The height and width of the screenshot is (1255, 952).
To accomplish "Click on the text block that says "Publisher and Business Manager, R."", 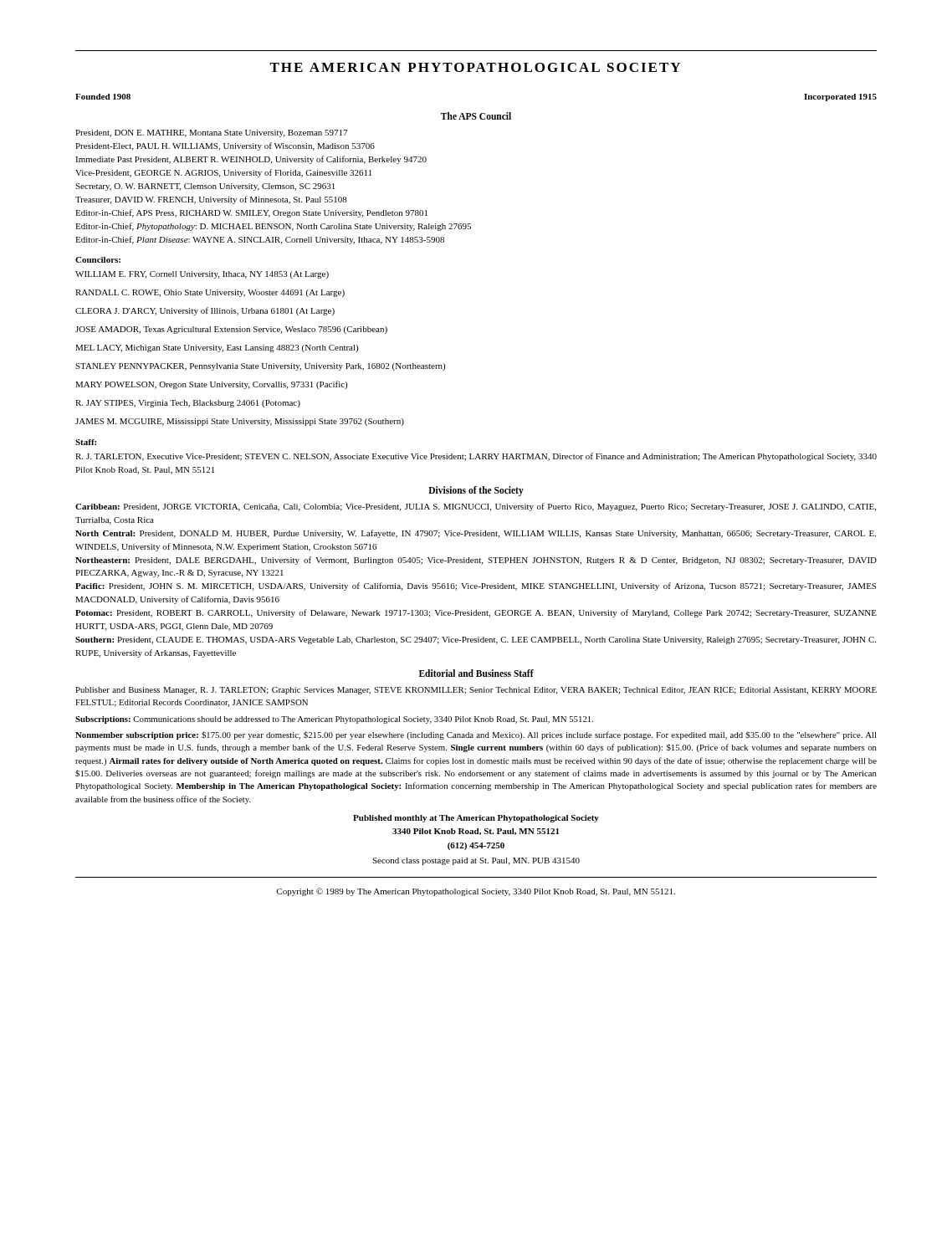I will click(x=476, y=745).
